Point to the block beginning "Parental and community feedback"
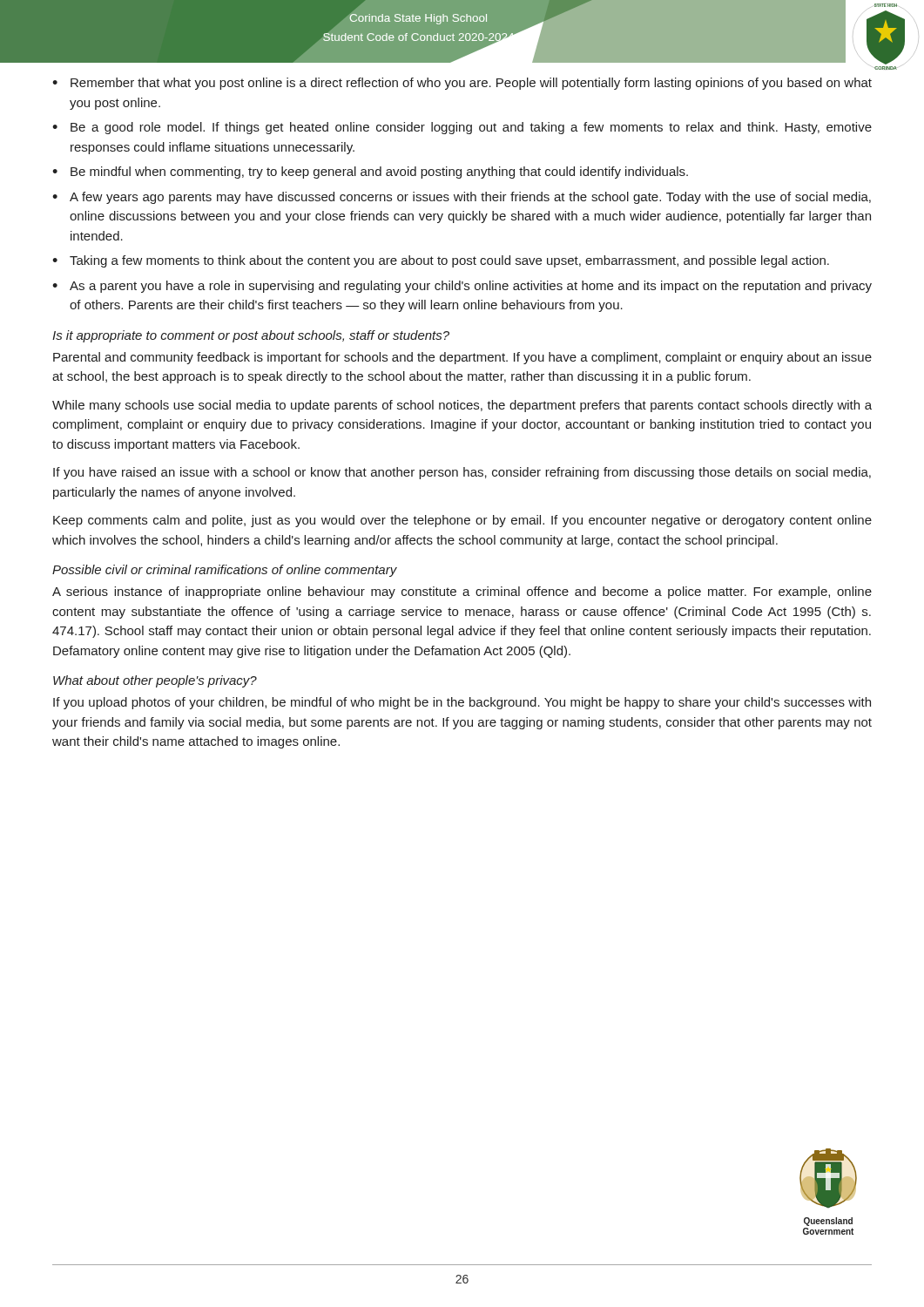This screenshot has height=1307, width=924. 462,367
